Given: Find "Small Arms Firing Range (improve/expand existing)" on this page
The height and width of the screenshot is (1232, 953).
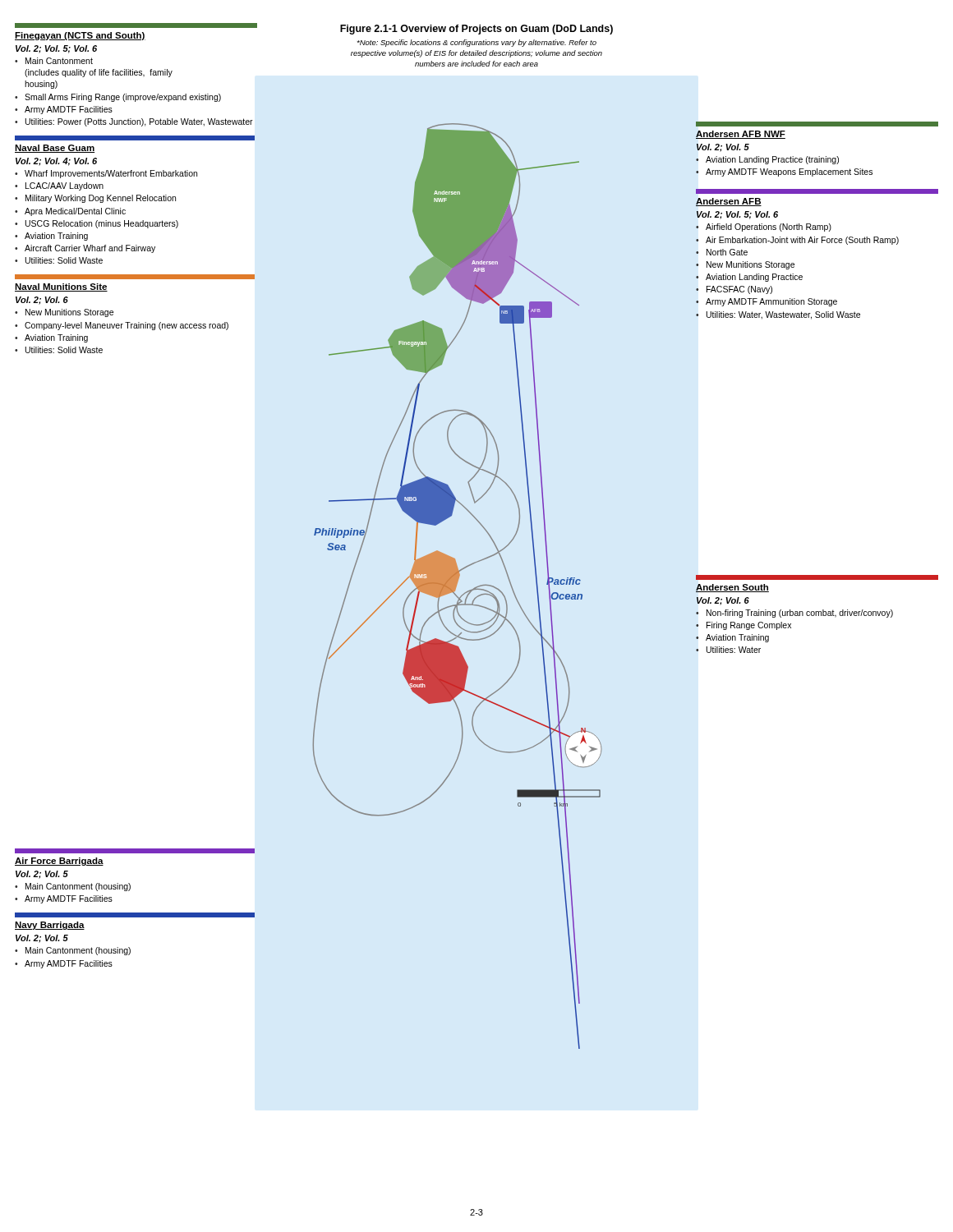Looking at the screenshot, I should pos(136,97).
